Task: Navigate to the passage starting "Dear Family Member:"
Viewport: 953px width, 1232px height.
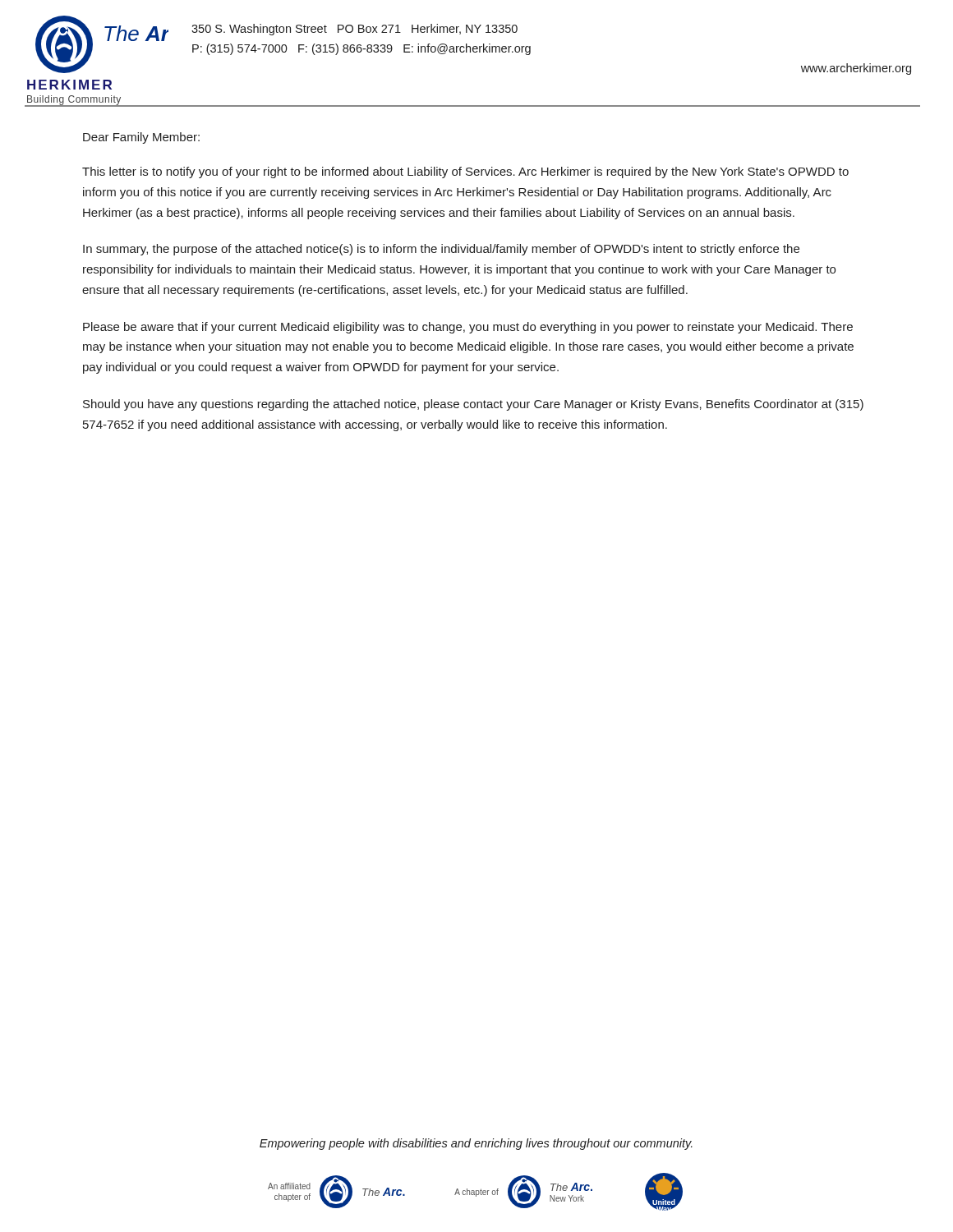Action: tap(141, 137)
